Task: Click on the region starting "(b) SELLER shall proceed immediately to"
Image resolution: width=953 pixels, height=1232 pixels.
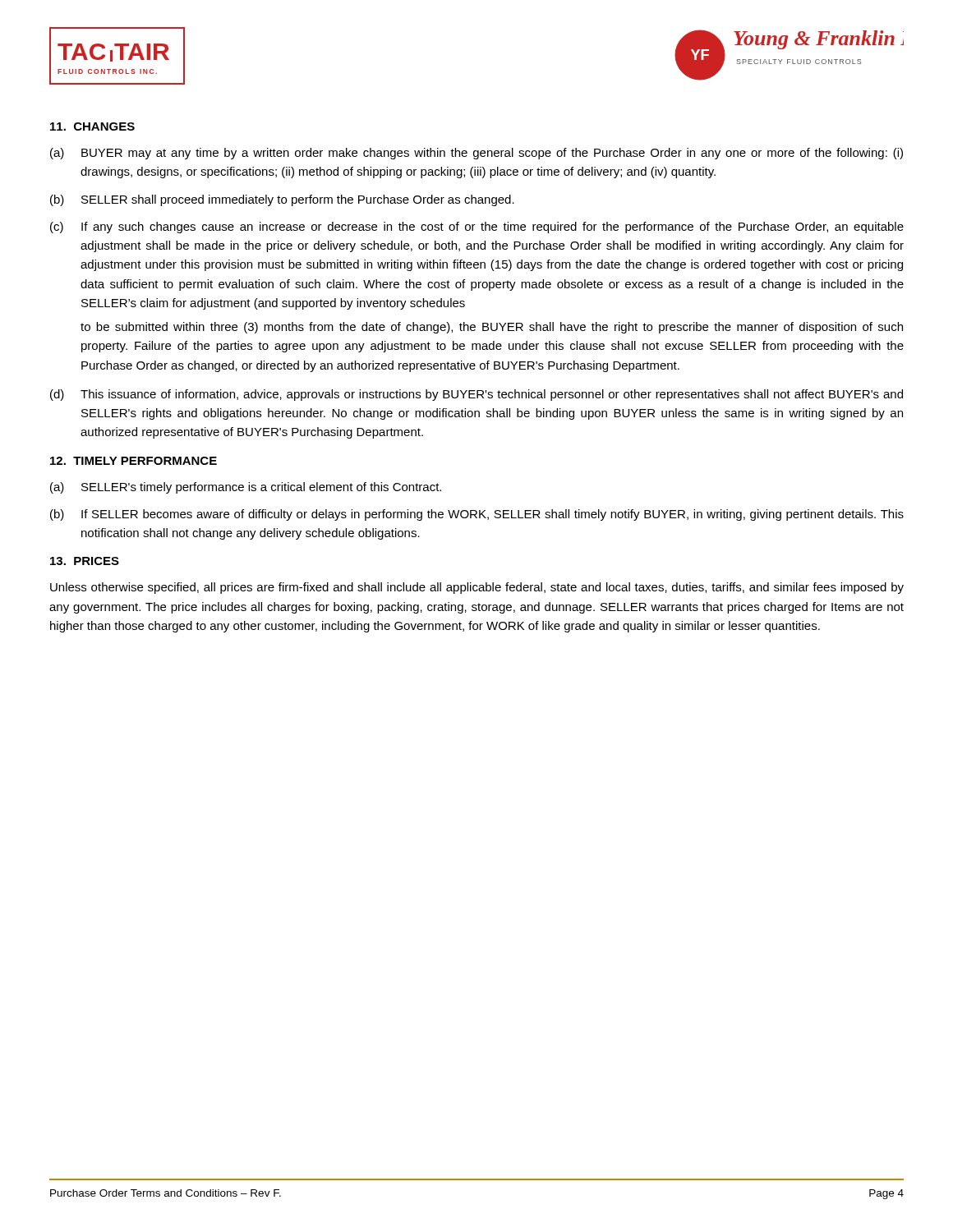Action: (476, 199)
